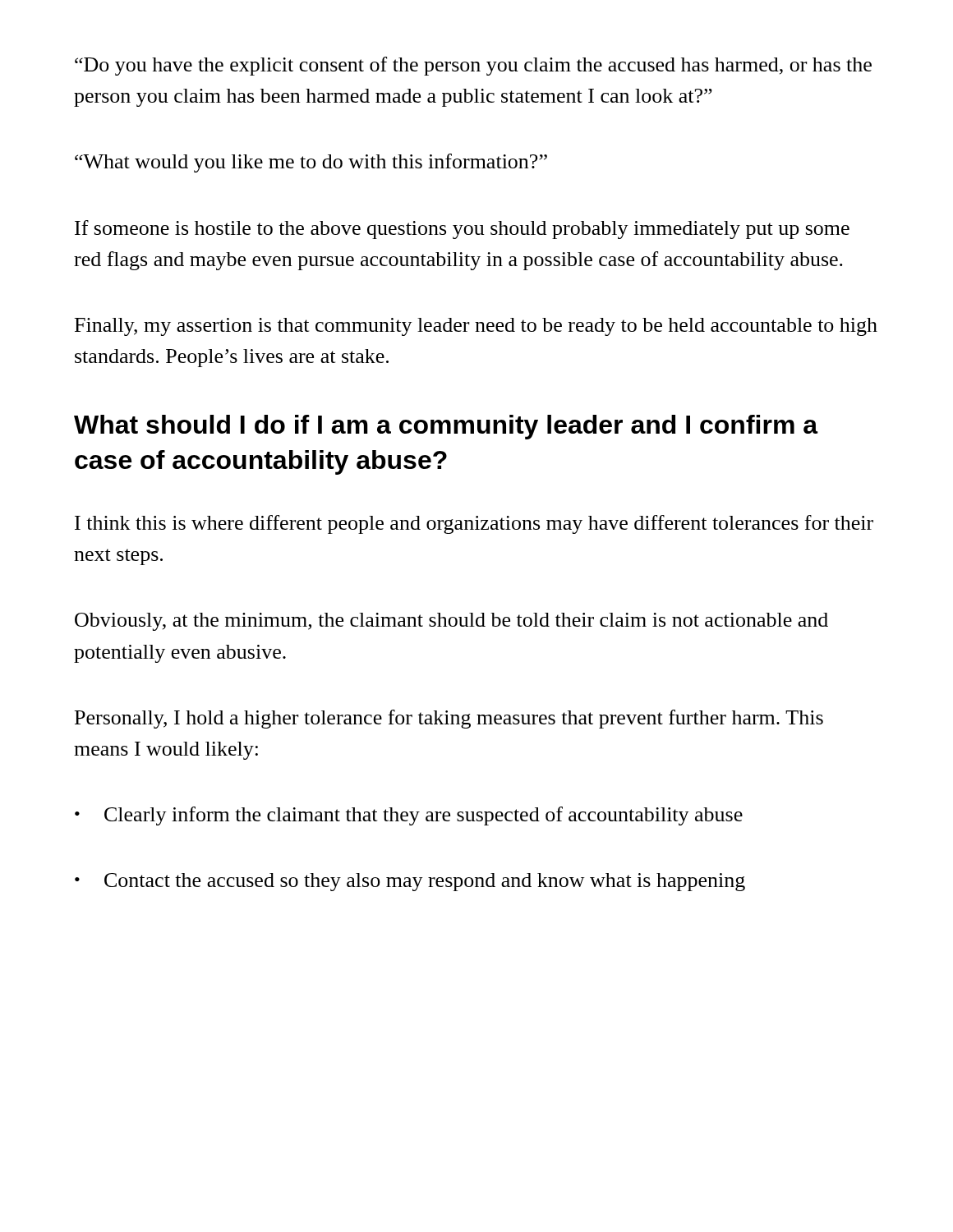Locate the section header that opens with "What should I do if I am"
Image resolution: width=953 pixels, height=1232 pixels.
(x=446, y=442)
